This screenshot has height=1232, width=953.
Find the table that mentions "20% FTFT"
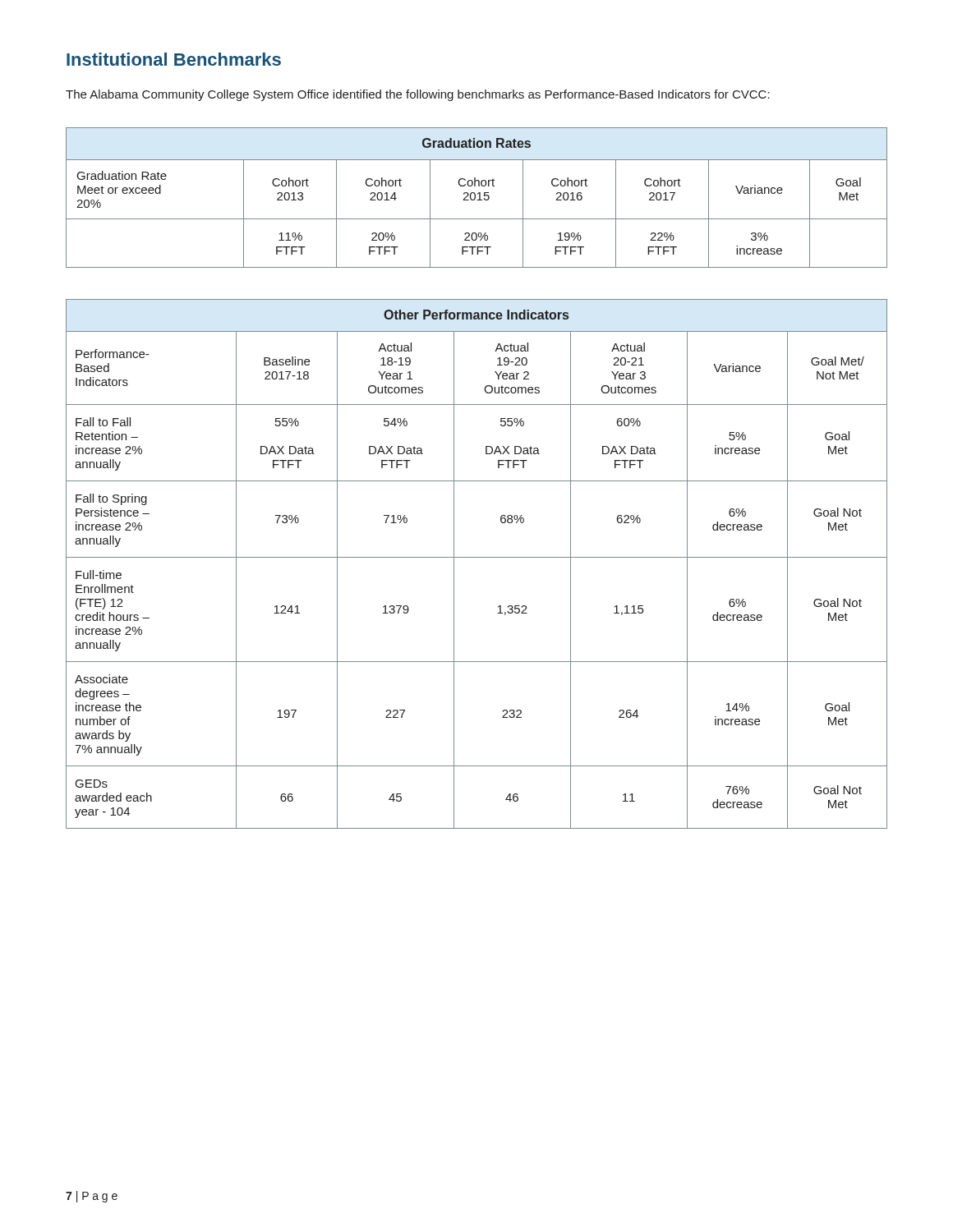(x=476, y=197)
